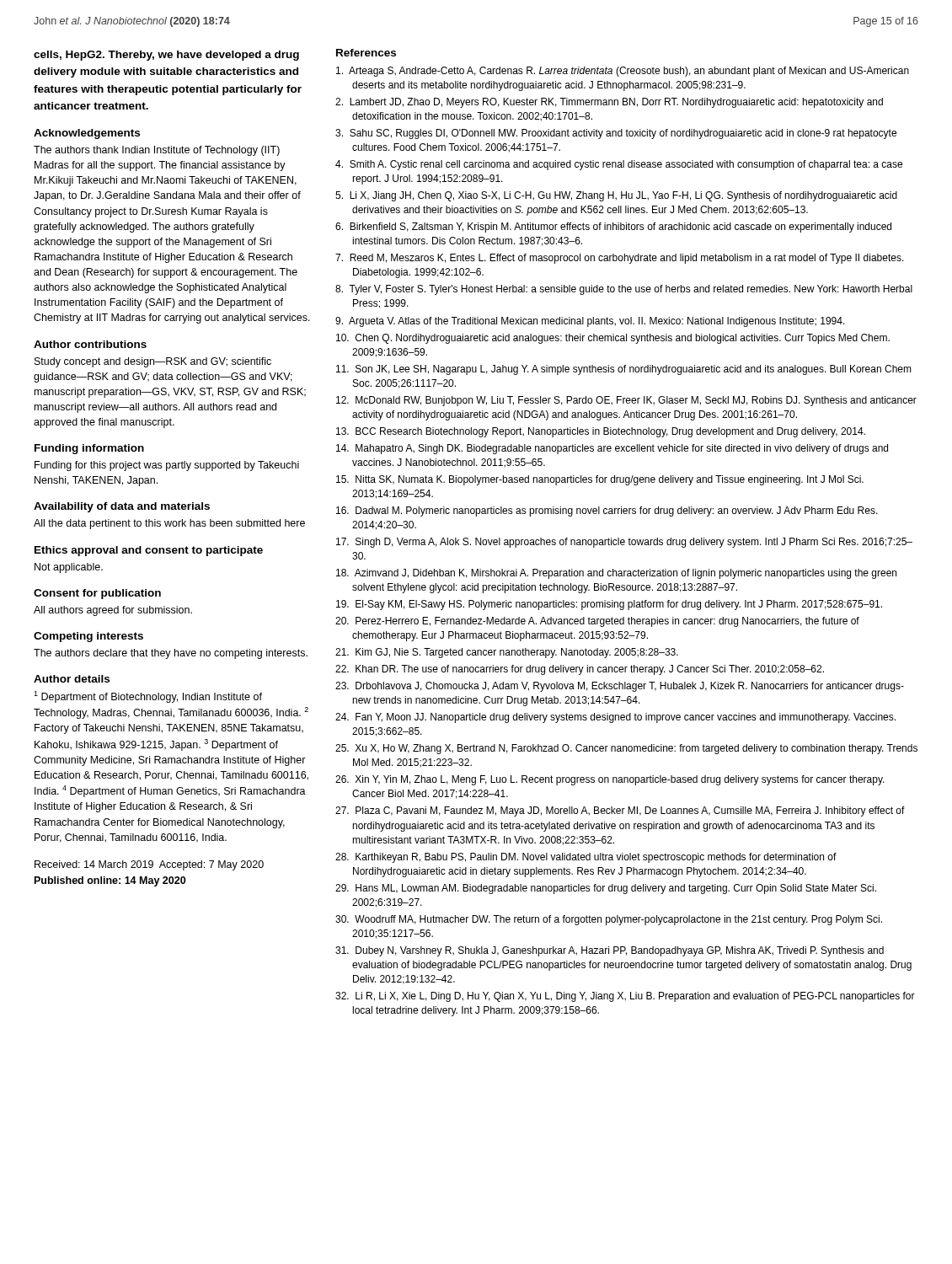Find the element starting "28. Karthikeyan R,"
Viewport: 952px width, 1264px height.
pos(586,864)
